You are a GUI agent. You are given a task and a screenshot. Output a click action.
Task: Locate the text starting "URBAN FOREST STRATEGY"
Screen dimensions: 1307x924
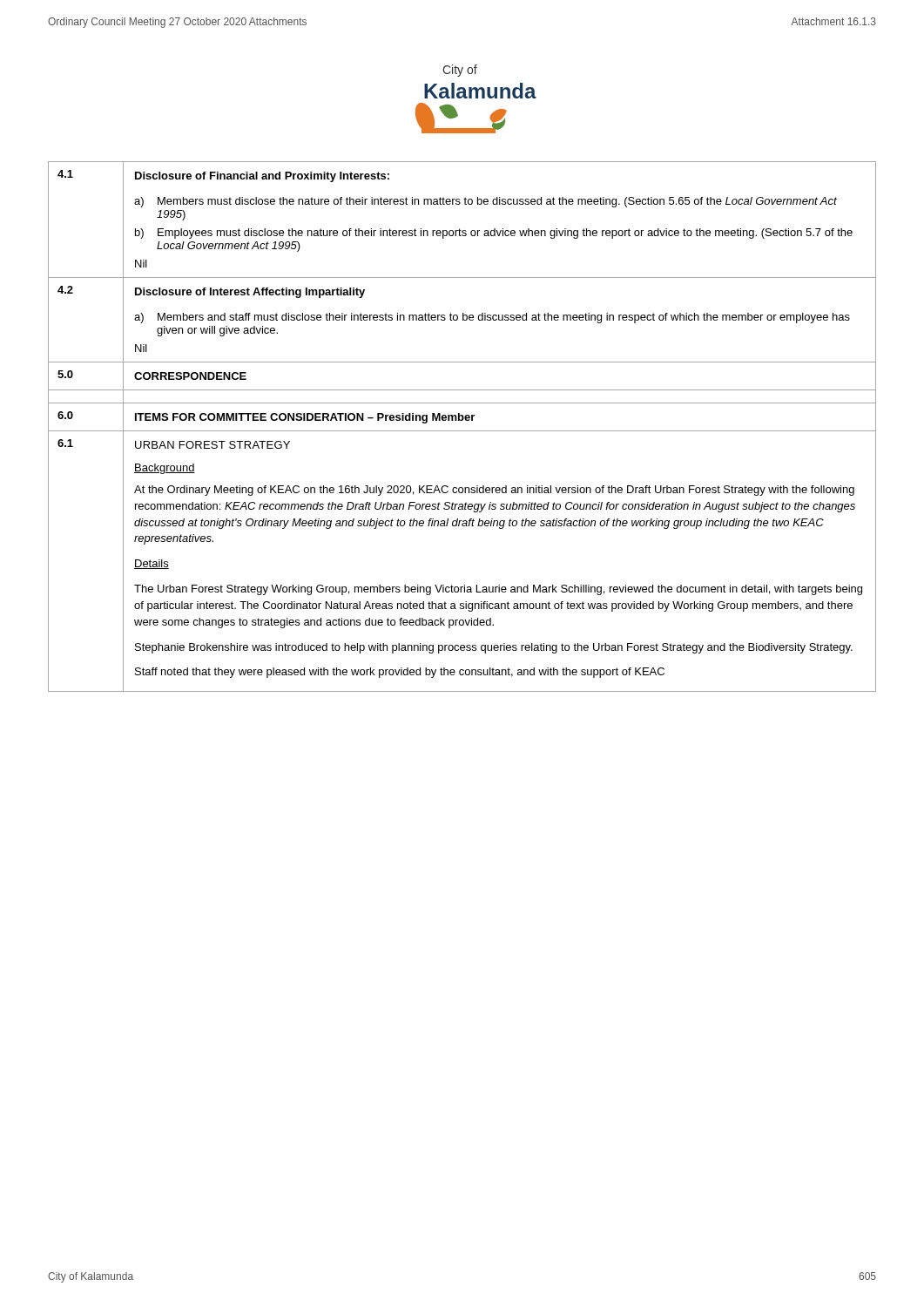point(212,445)
